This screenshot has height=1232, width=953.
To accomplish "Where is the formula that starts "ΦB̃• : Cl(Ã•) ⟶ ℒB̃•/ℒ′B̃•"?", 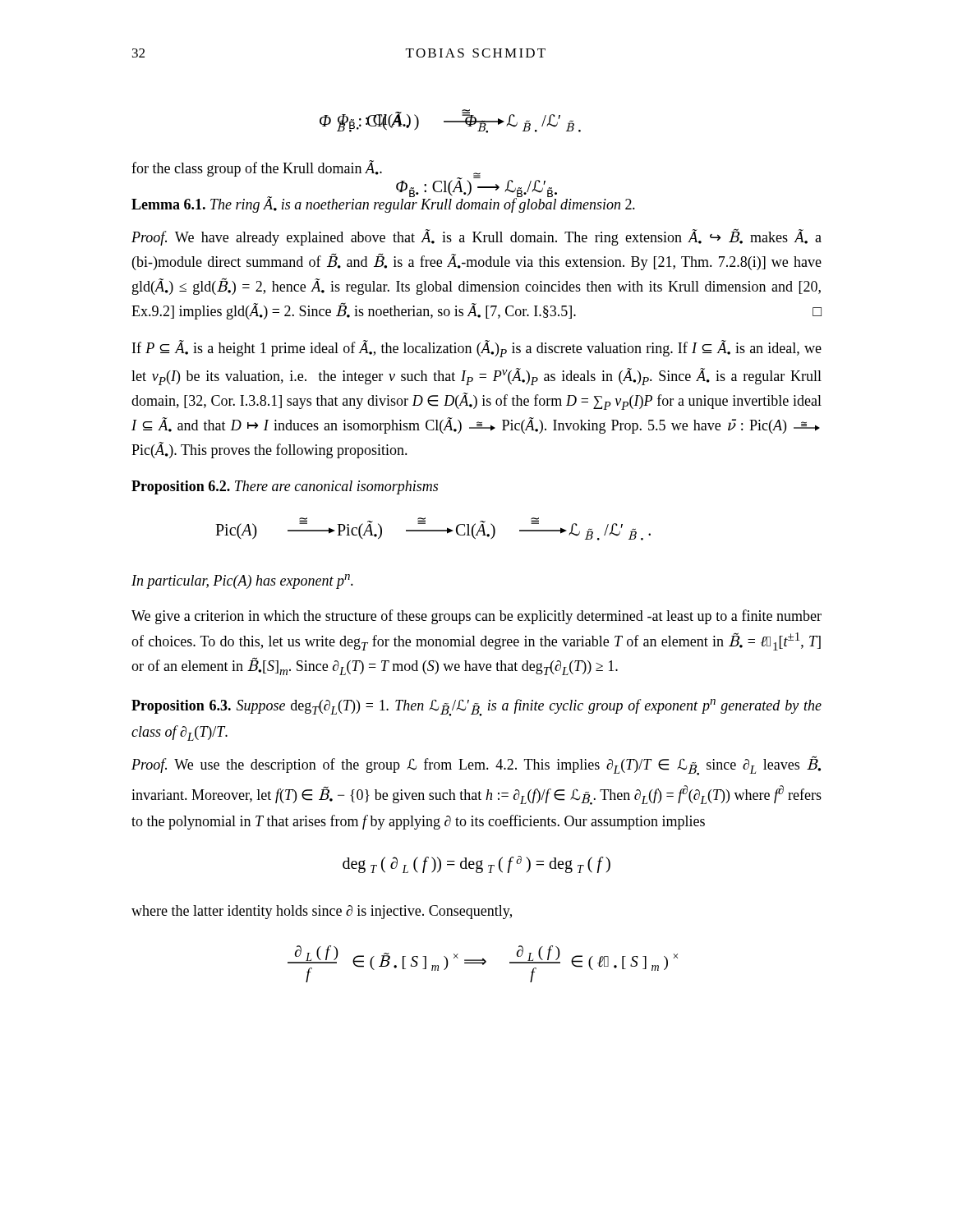I will pyautogui.click(x=476, y=186).
